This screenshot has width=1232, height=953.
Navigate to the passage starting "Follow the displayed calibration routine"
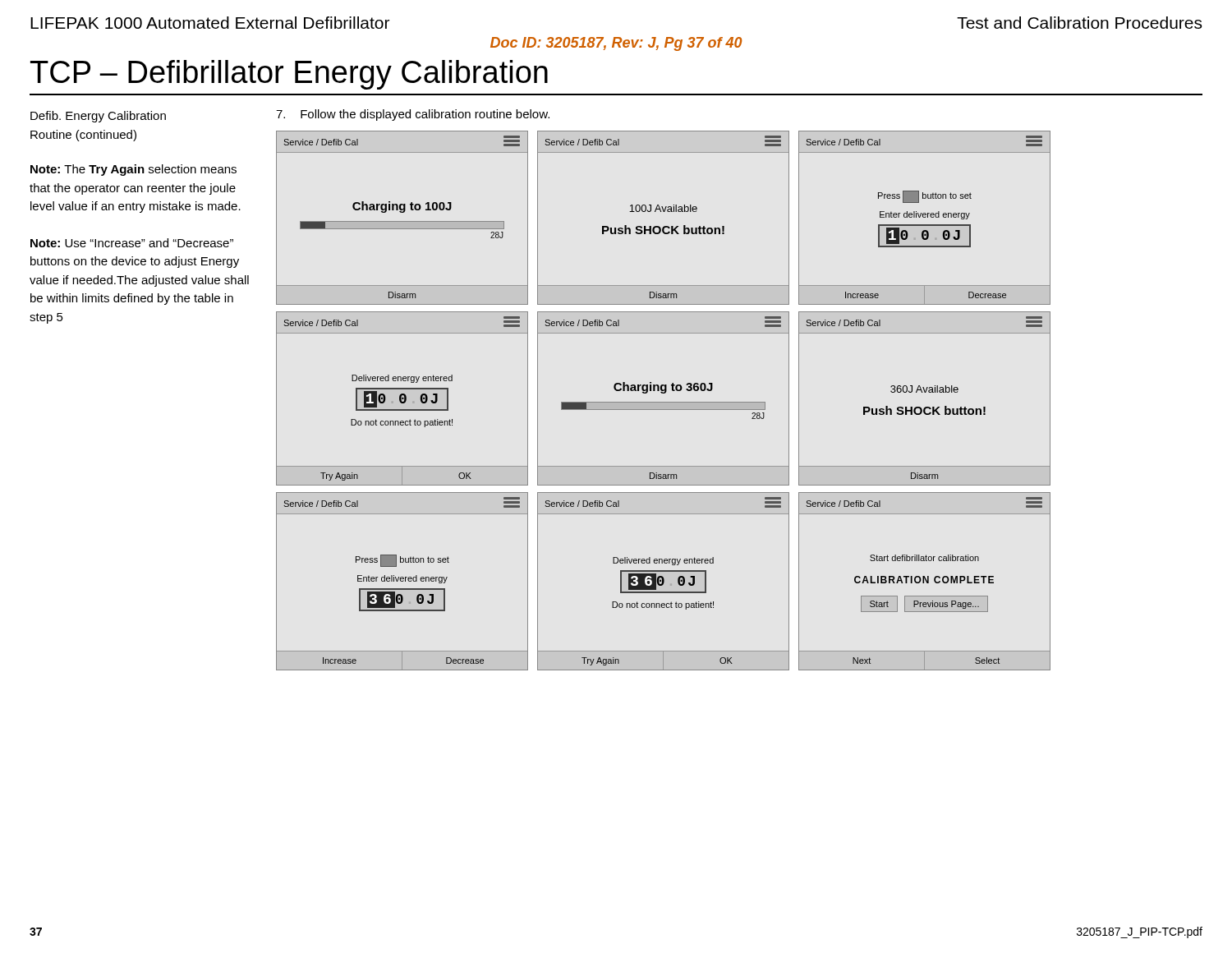click(x=413, y=114)
